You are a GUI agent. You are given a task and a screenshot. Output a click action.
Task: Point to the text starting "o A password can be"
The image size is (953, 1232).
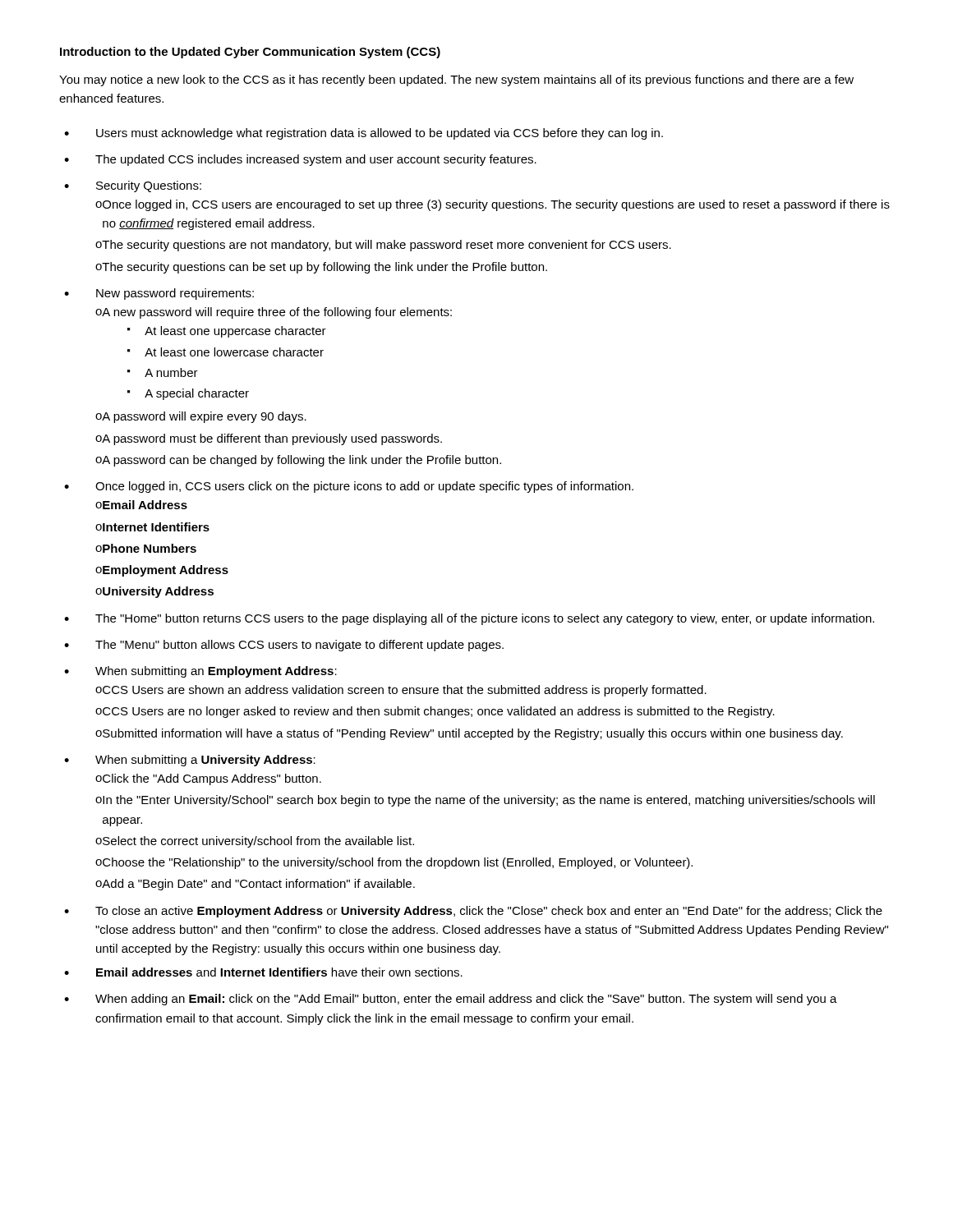point(299,460)
